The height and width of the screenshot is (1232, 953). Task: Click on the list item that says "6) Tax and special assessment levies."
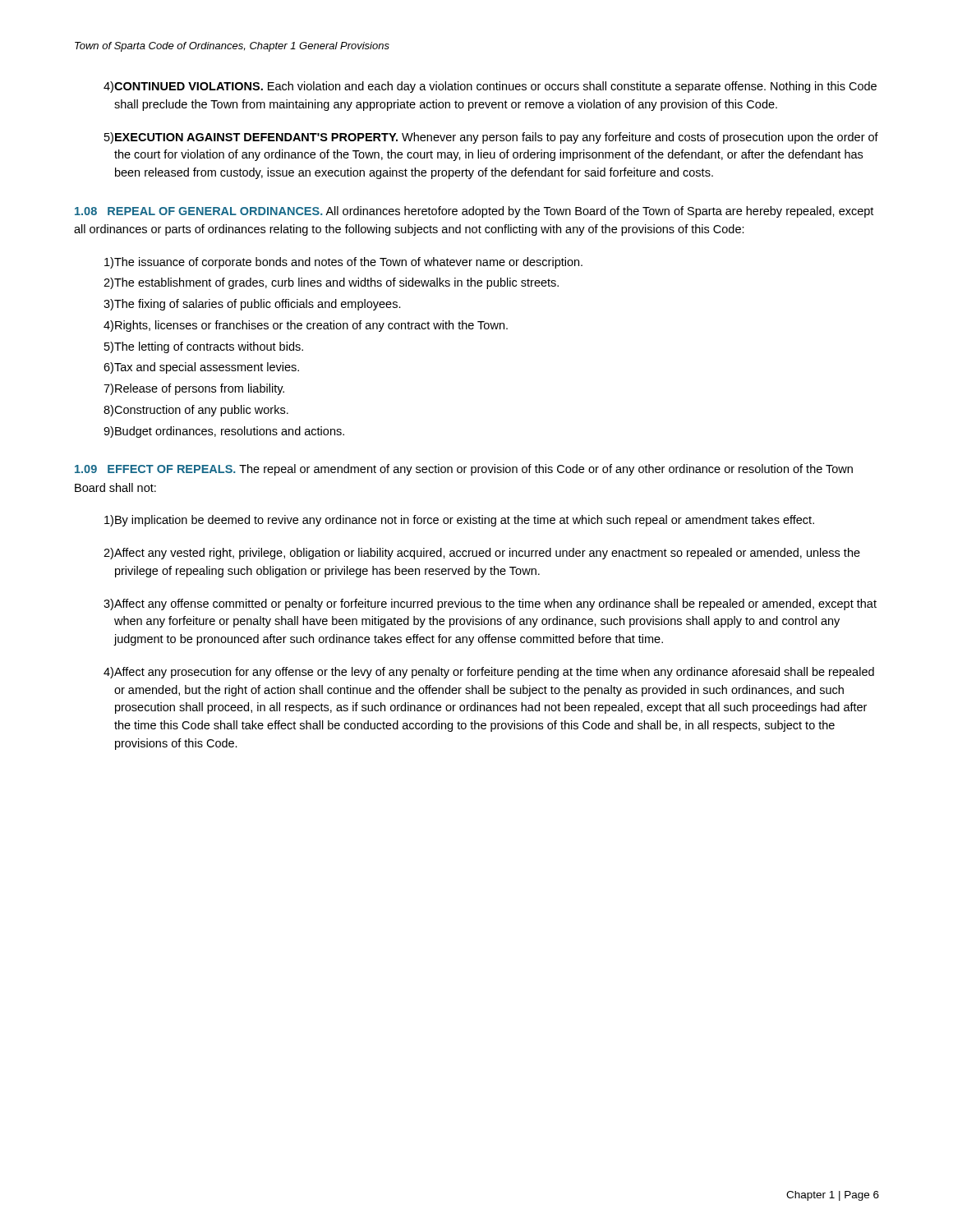pos(201,368)
